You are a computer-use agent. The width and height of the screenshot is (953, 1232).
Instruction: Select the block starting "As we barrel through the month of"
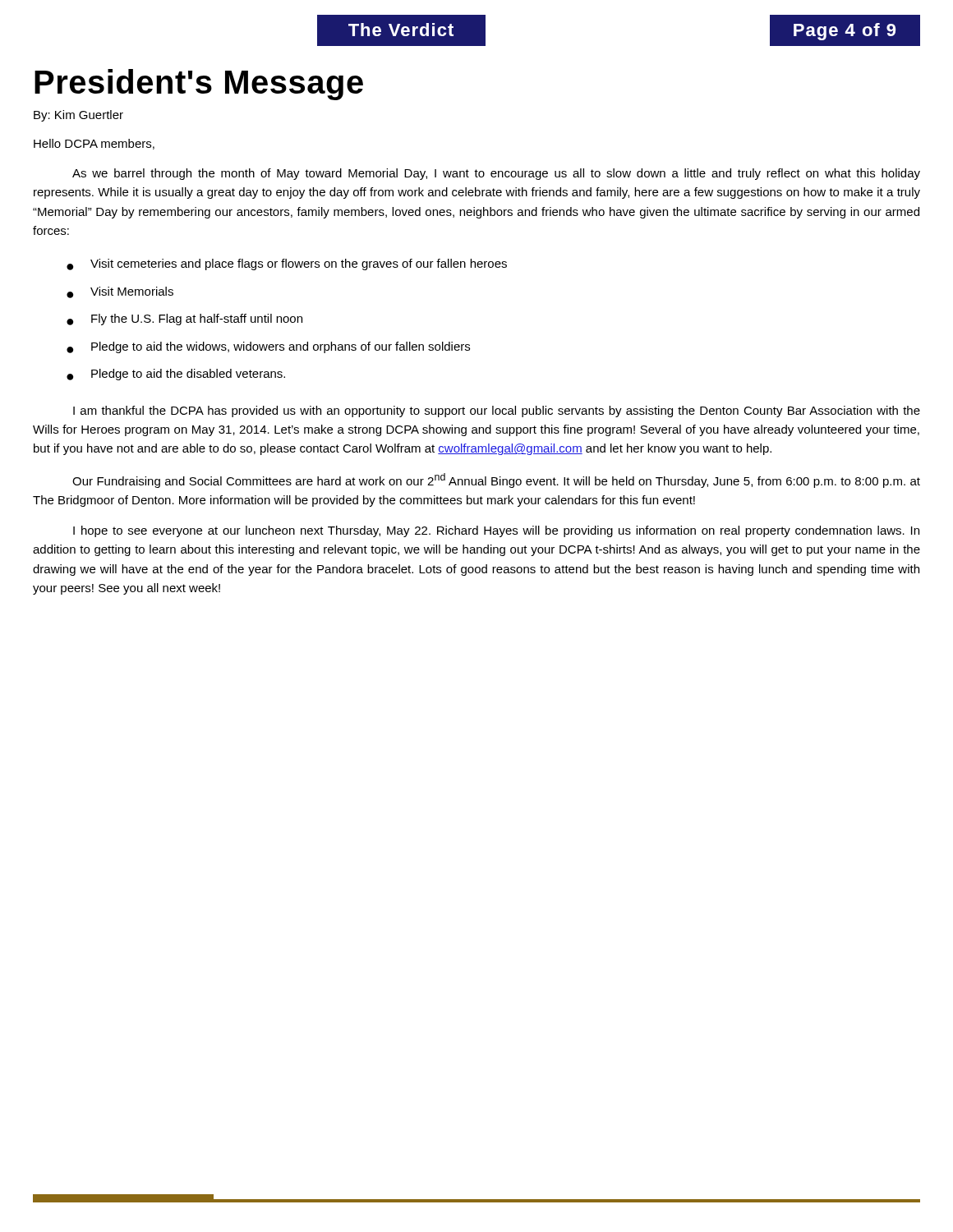pyautogui.click(x=476, y=202)
